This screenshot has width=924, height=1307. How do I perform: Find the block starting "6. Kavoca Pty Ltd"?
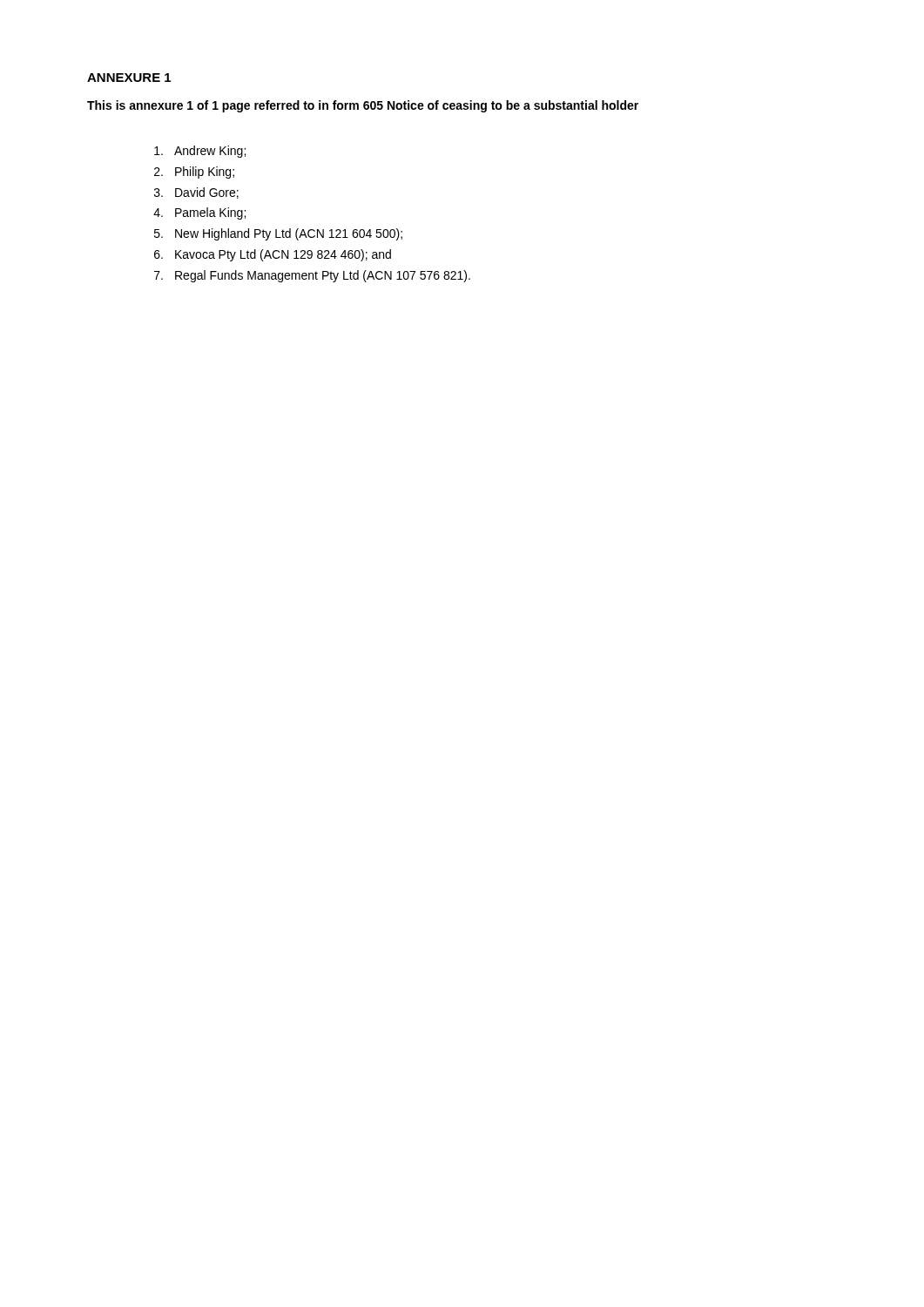(266, 255)
